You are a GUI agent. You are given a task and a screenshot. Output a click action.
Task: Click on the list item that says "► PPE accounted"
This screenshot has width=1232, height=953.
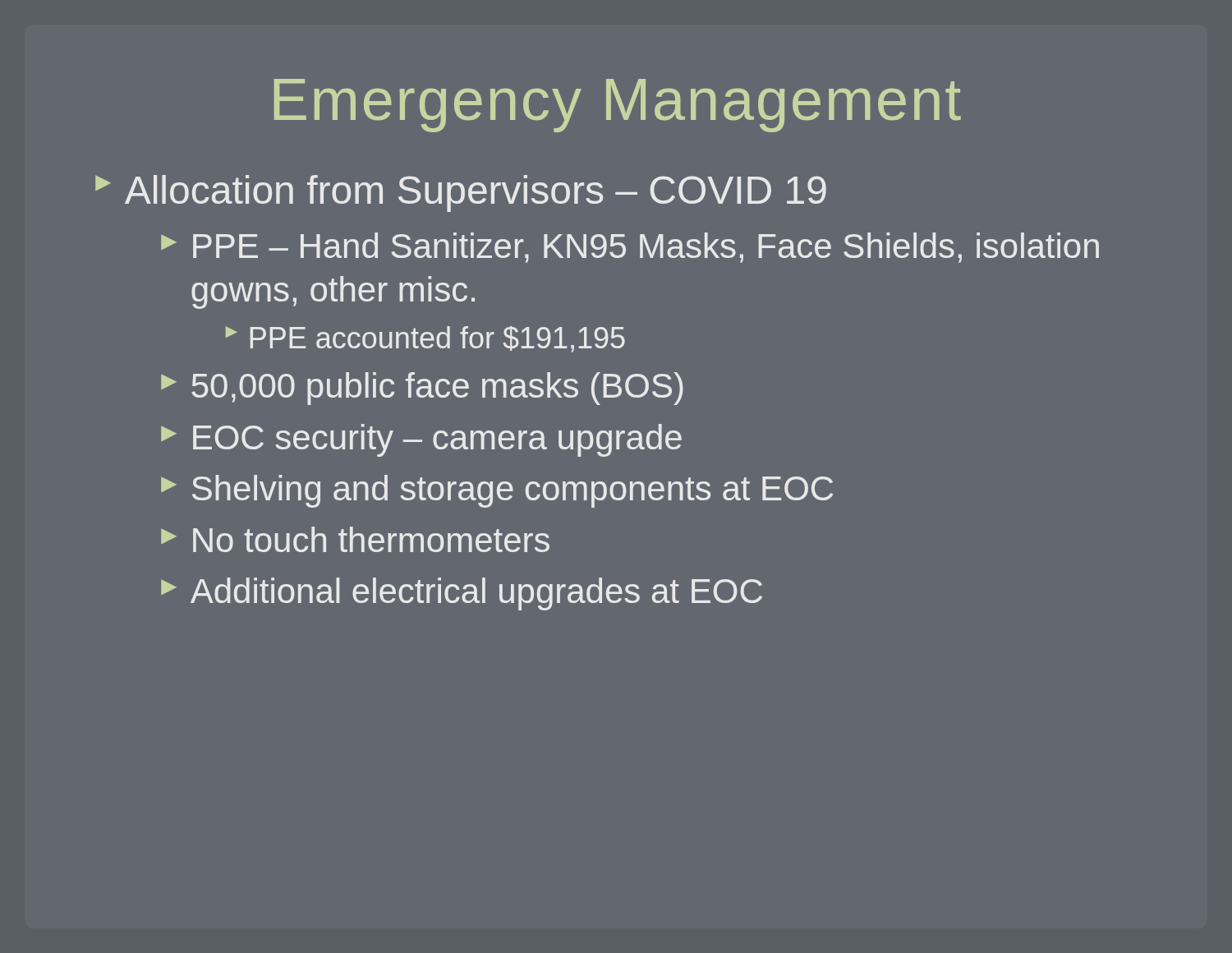(424, 338)
